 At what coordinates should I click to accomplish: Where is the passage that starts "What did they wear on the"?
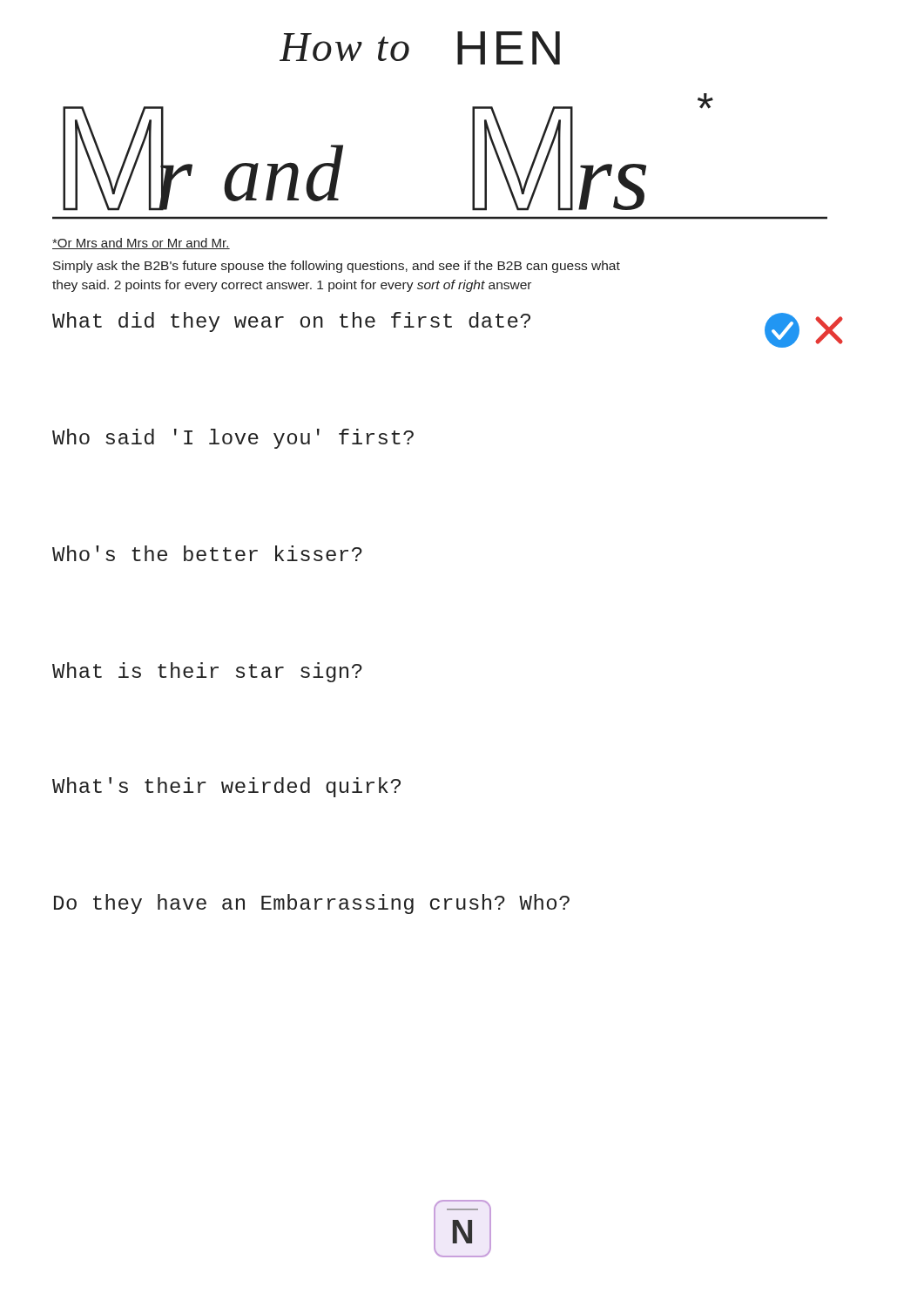coord(292,322)
